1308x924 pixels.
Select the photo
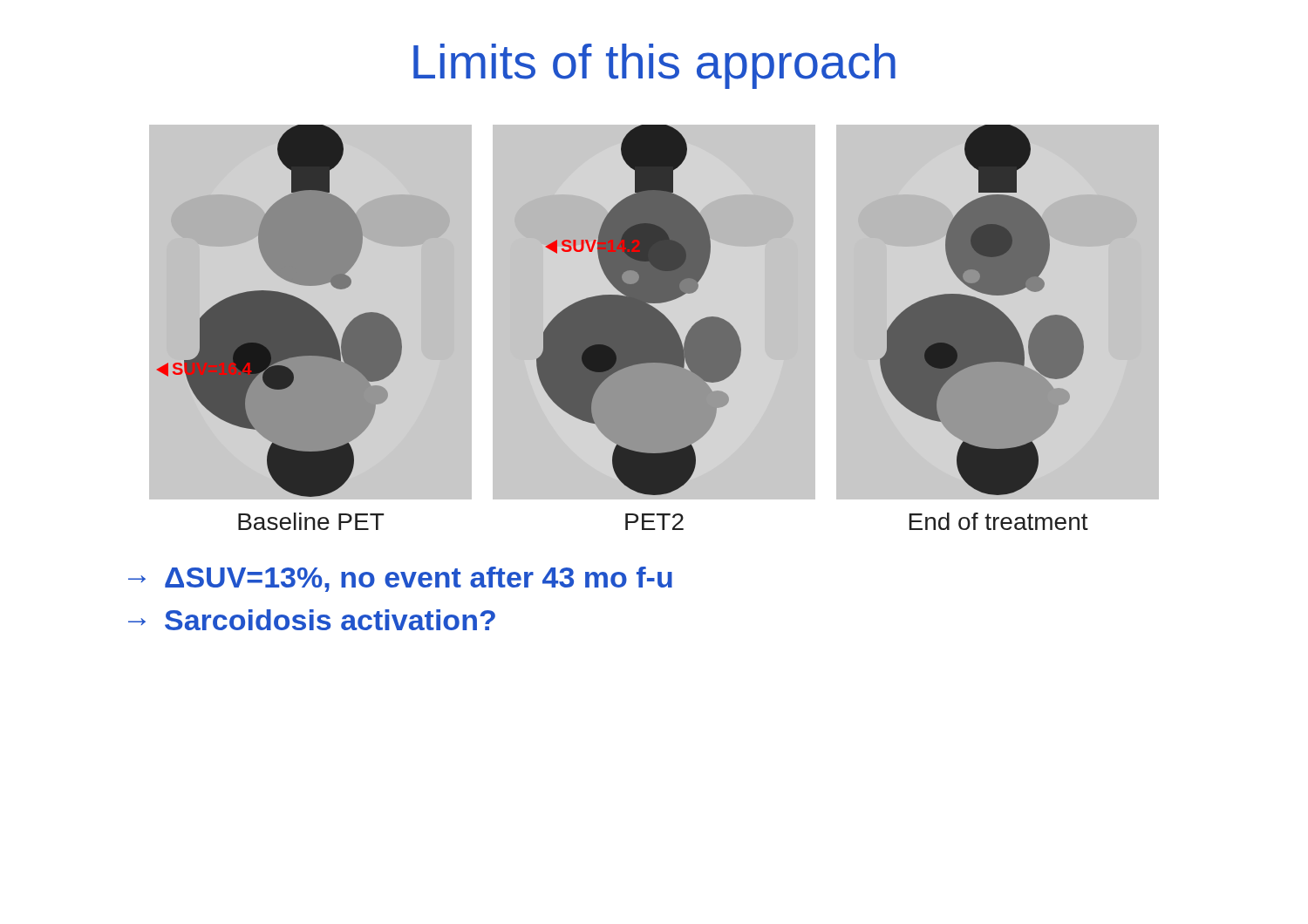[654, 317]
